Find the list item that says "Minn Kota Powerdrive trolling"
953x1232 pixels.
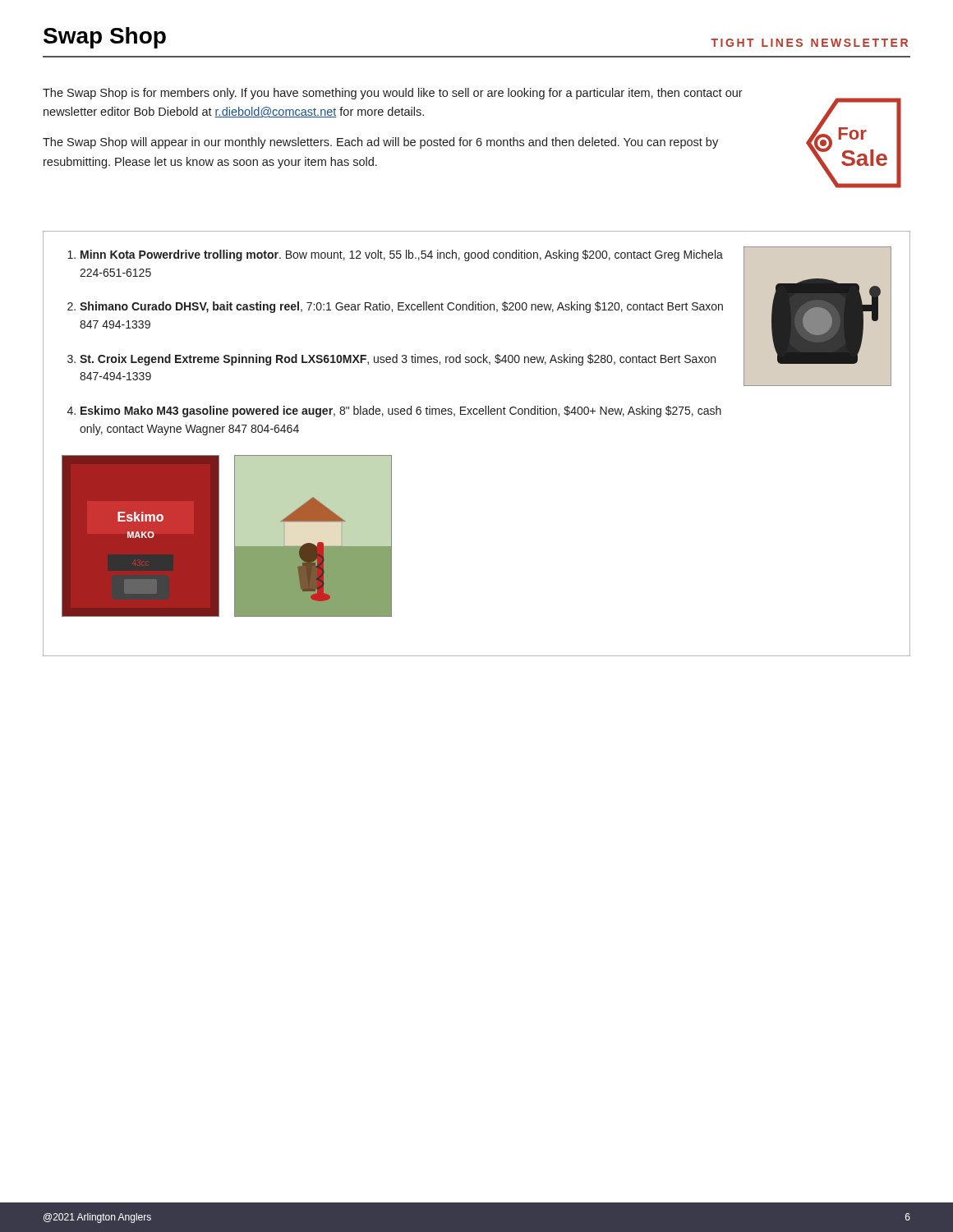point(401,264)
